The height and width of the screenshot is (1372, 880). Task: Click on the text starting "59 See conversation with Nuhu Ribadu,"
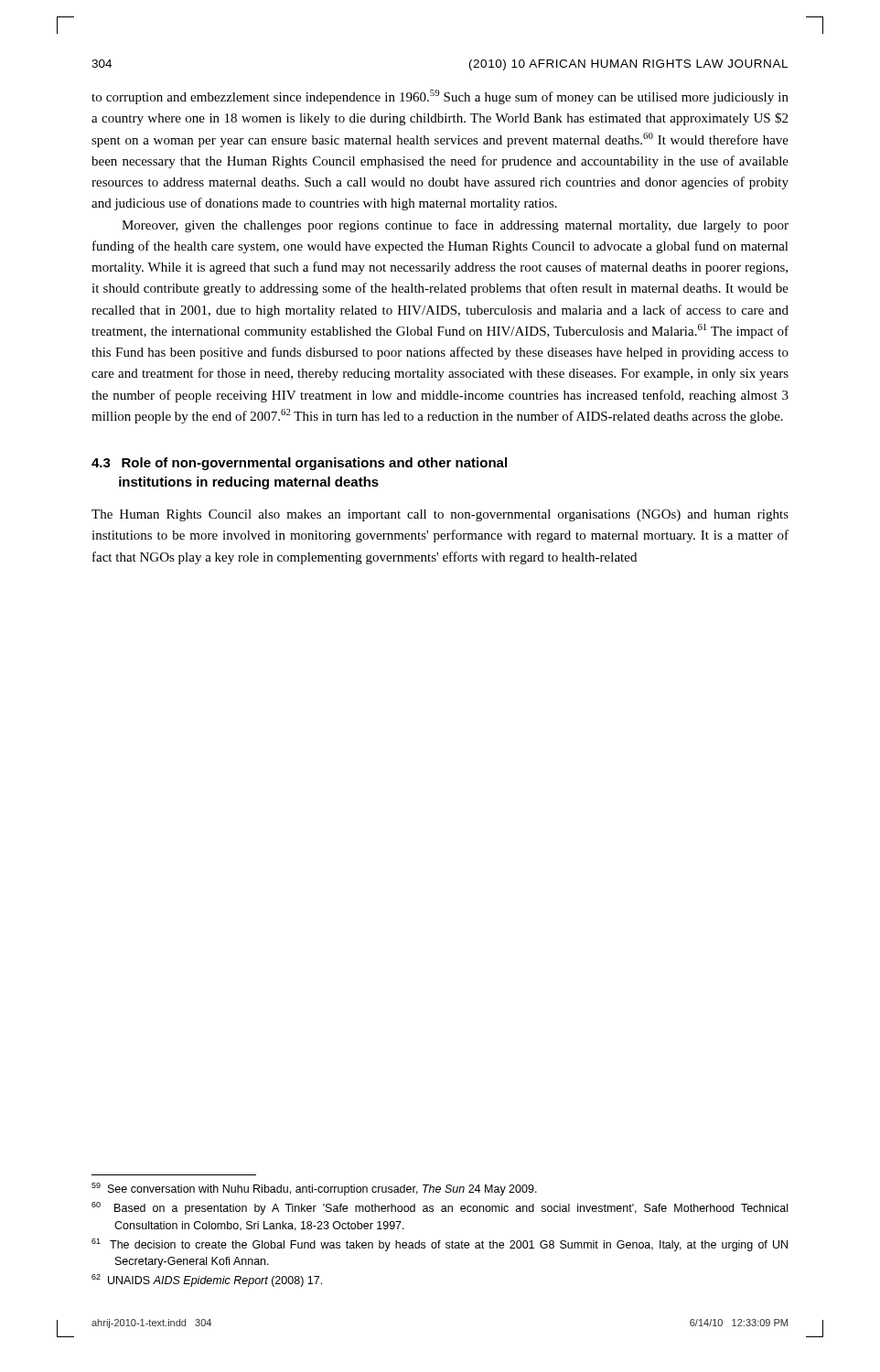(314, 1188)
